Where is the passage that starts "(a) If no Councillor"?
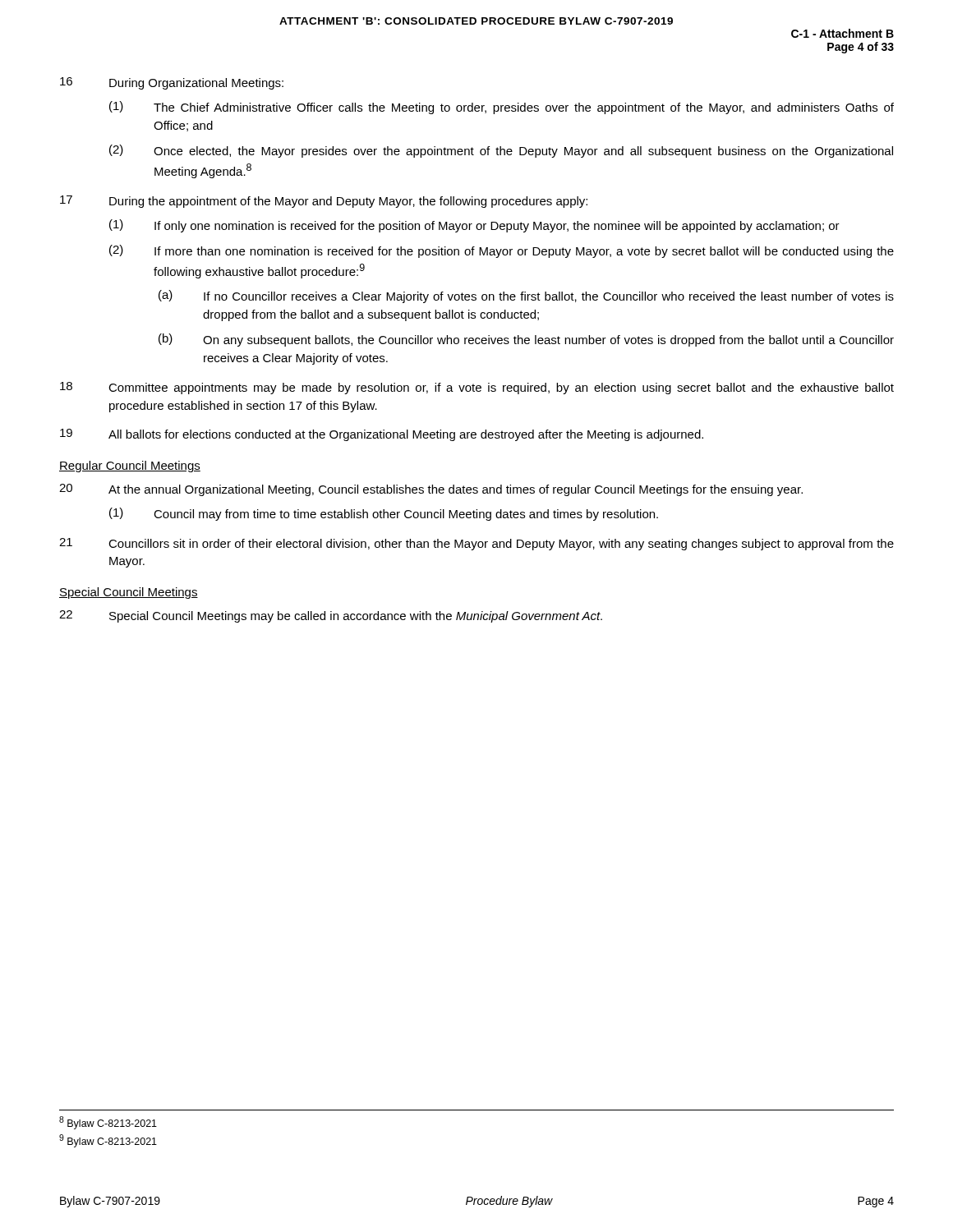The width and height of the screenshot is (953, 1232). 526,305
